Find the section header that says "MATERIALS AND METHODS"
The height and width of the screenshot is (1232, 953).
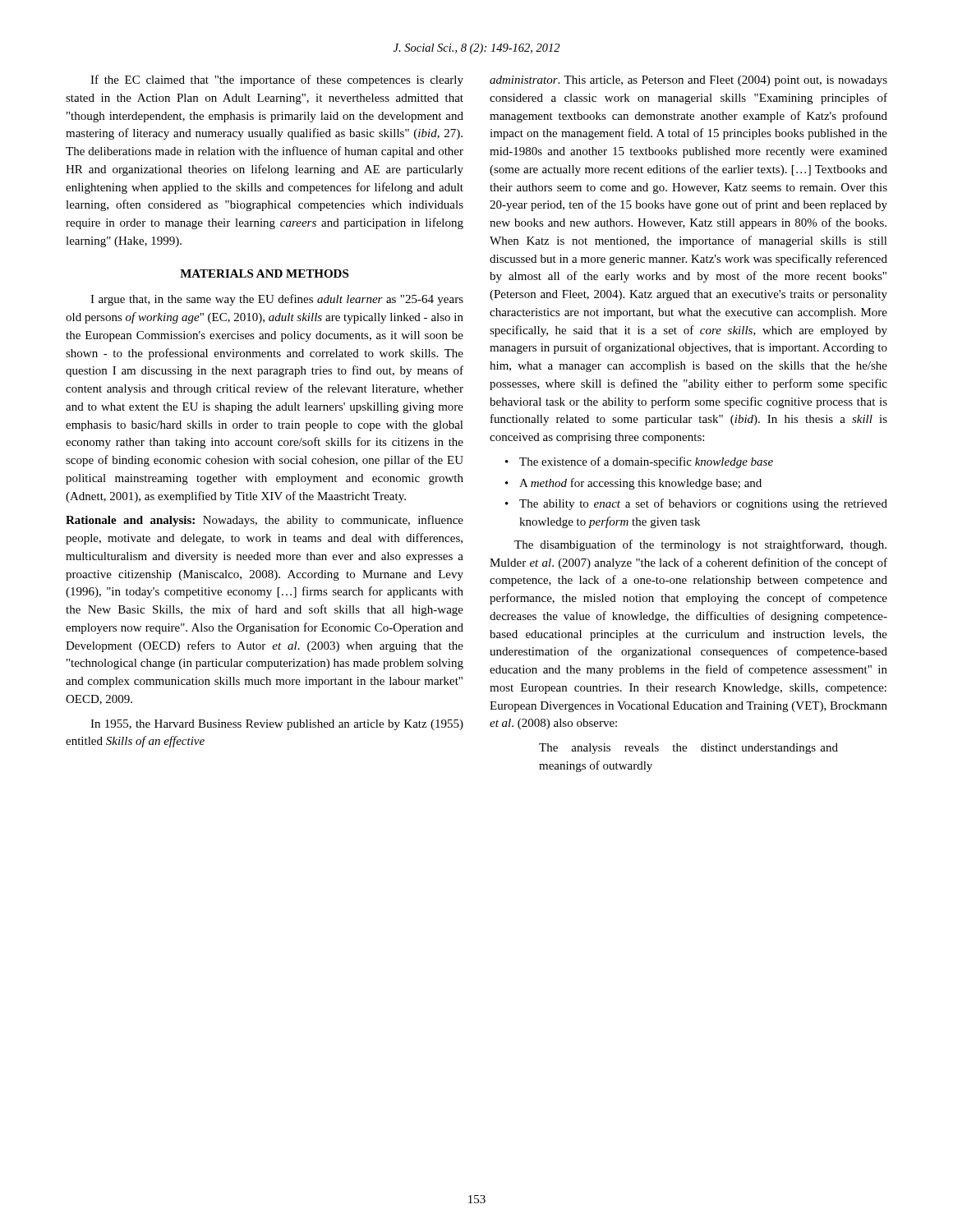265,273
